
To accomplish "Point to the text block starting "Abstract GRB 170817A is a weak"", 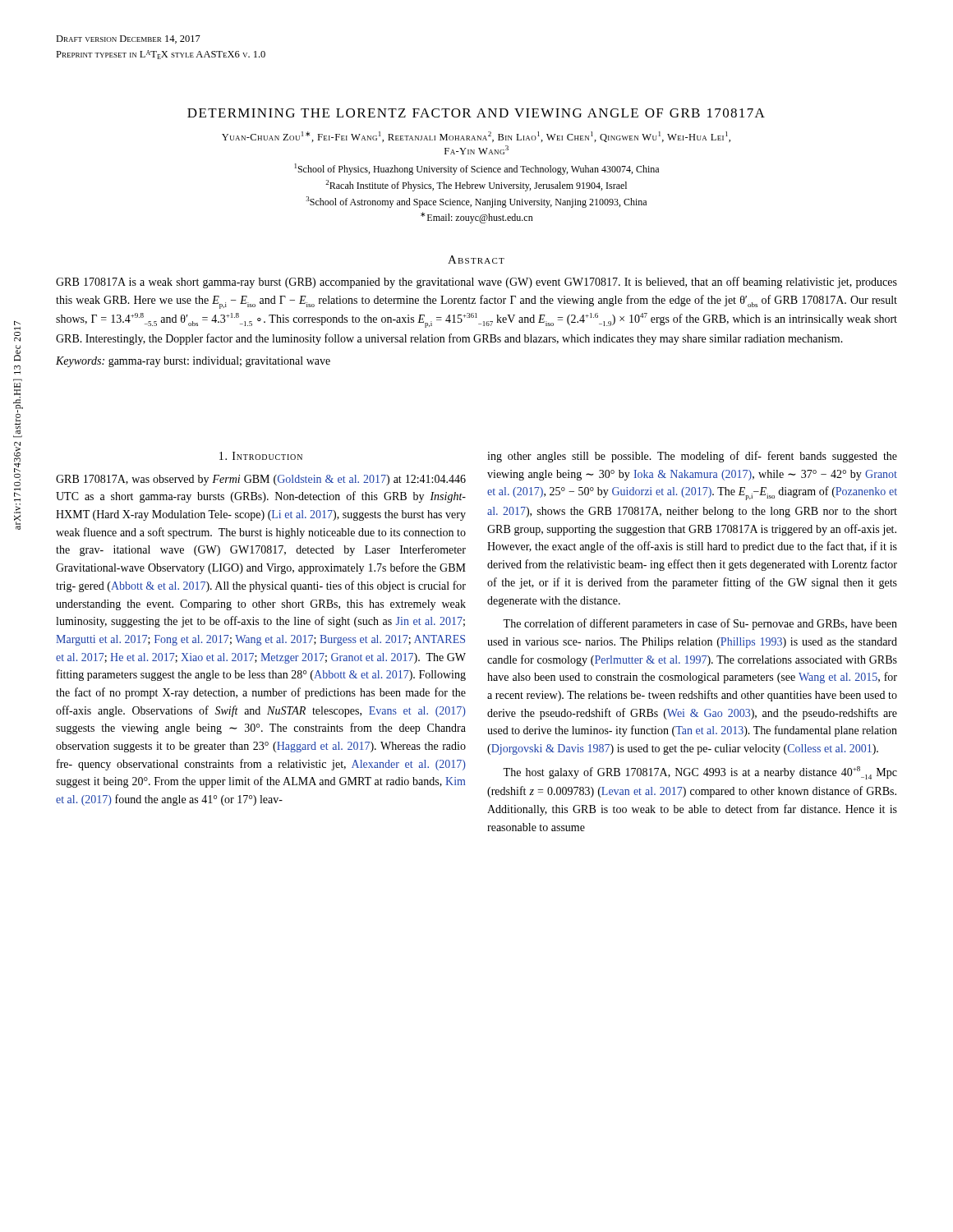I will tap(476, 310).
